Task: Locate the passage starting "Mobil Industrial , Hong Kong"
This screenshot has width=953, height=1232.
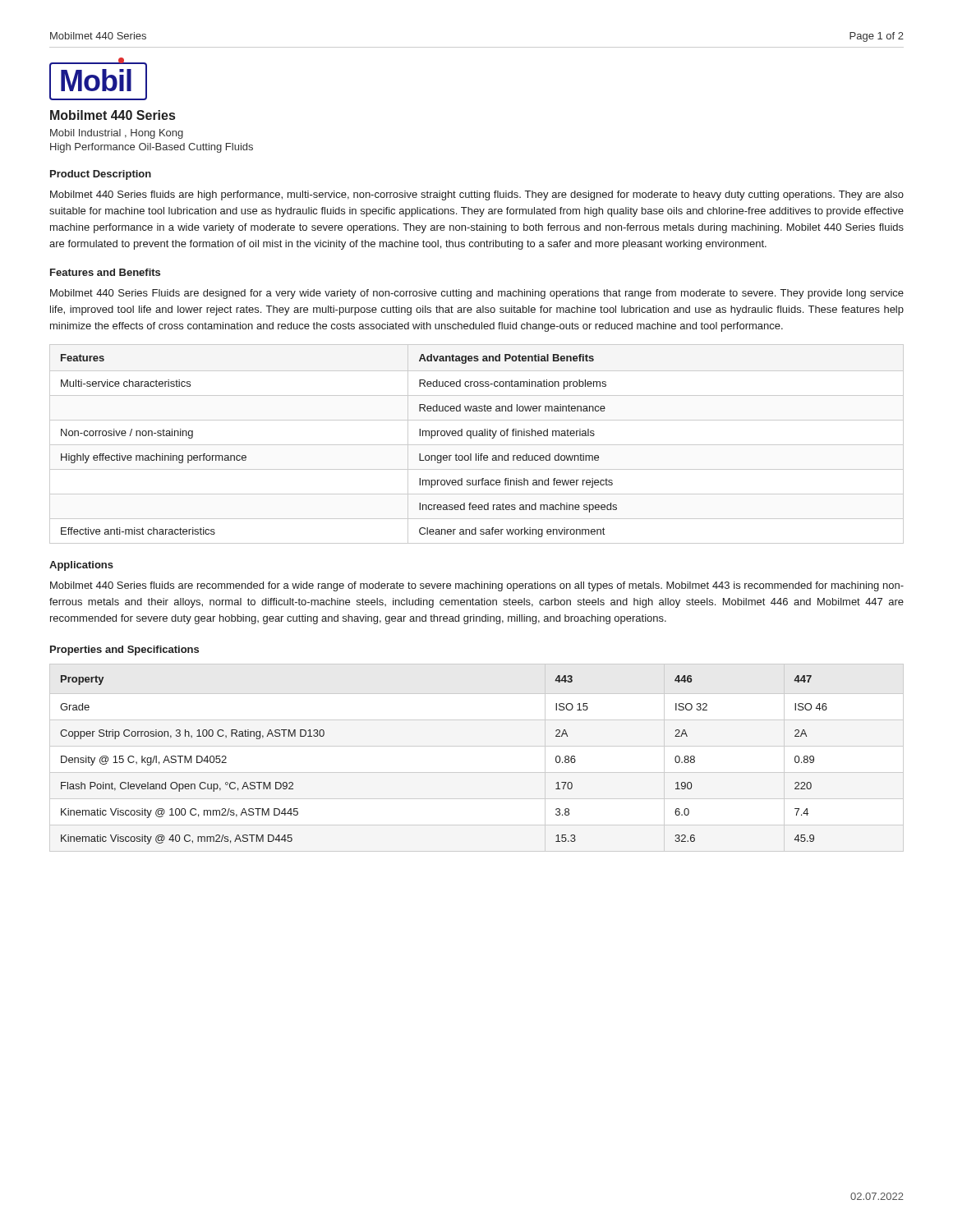Action: (x=116, y=133)
